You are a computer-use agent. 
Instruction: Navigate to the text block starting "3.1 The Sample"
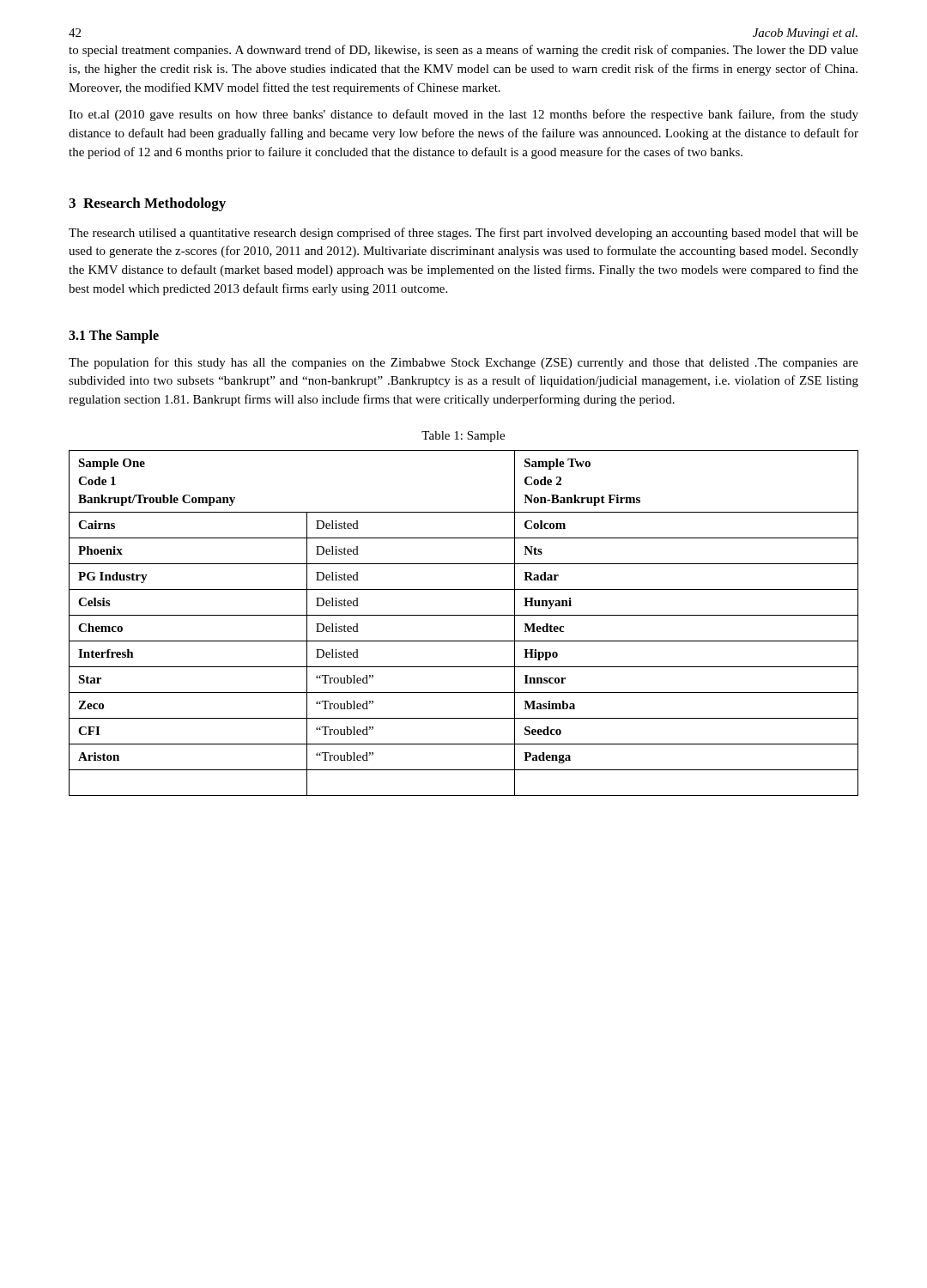(x=114, y=335)
